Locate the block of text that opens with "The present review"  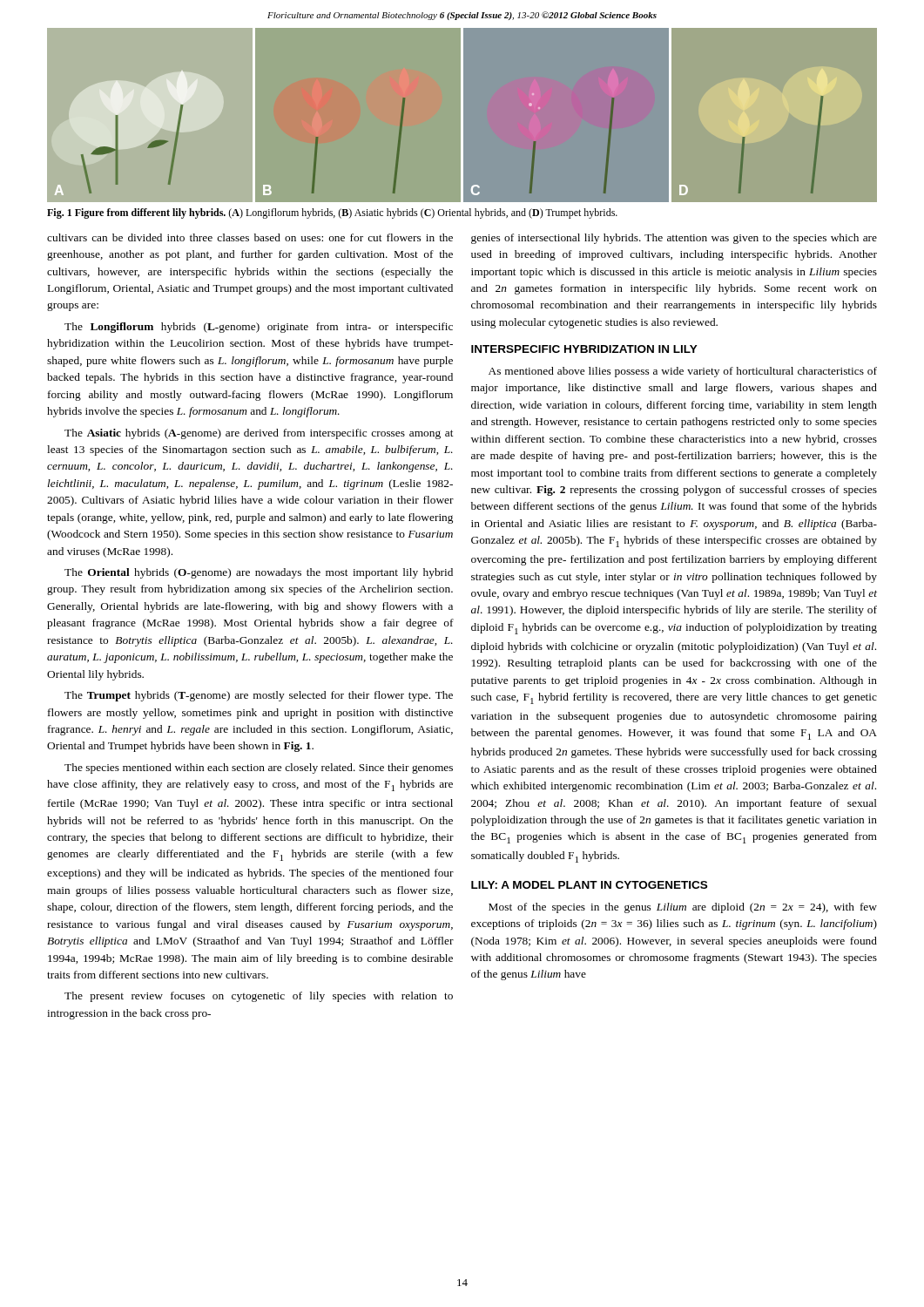pyautogui.click(x=250, y=1004)
